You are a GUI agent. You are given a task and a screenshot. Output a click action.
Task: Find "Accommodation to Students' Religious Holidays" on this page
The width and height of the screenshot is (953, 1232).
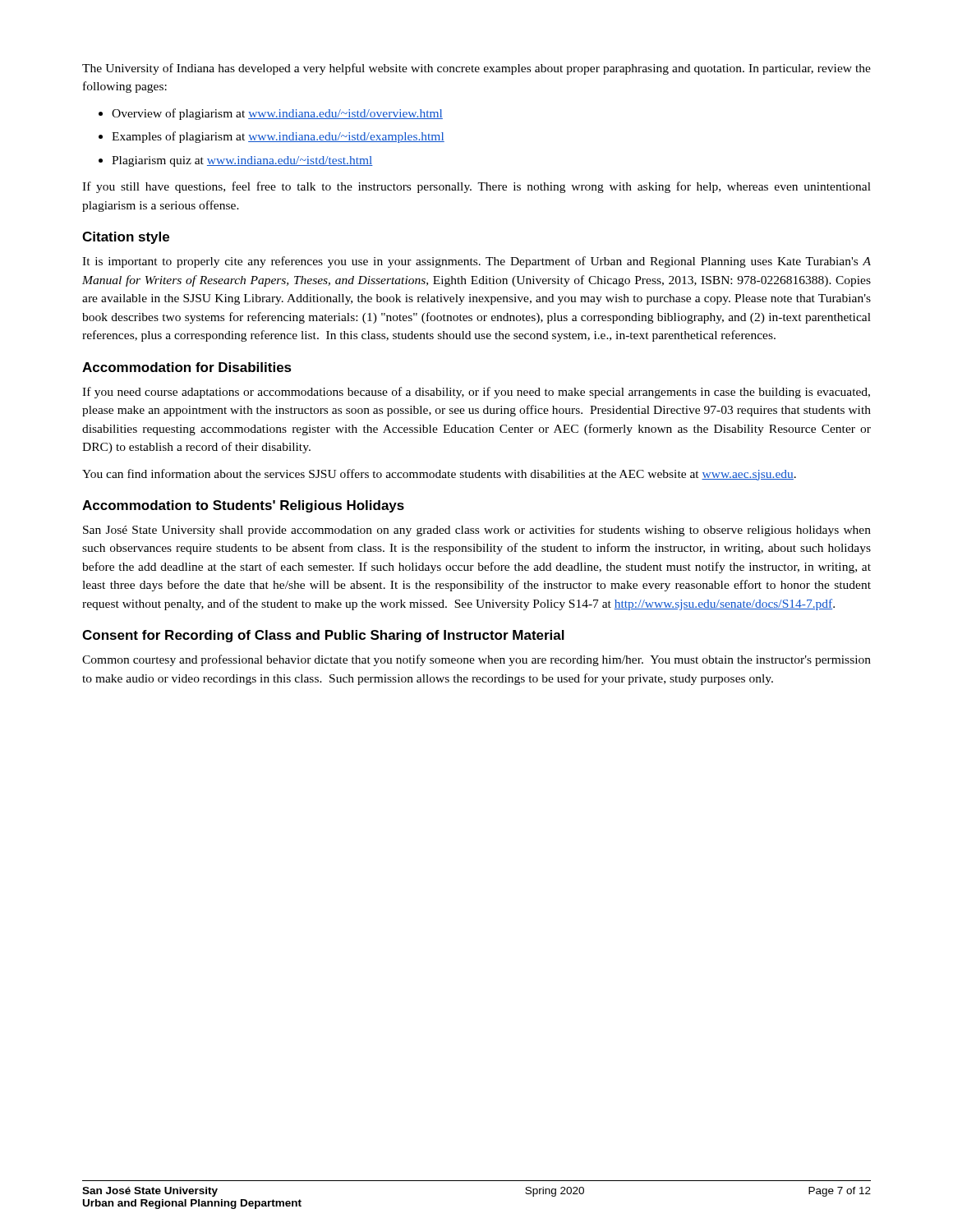point(243,505)
